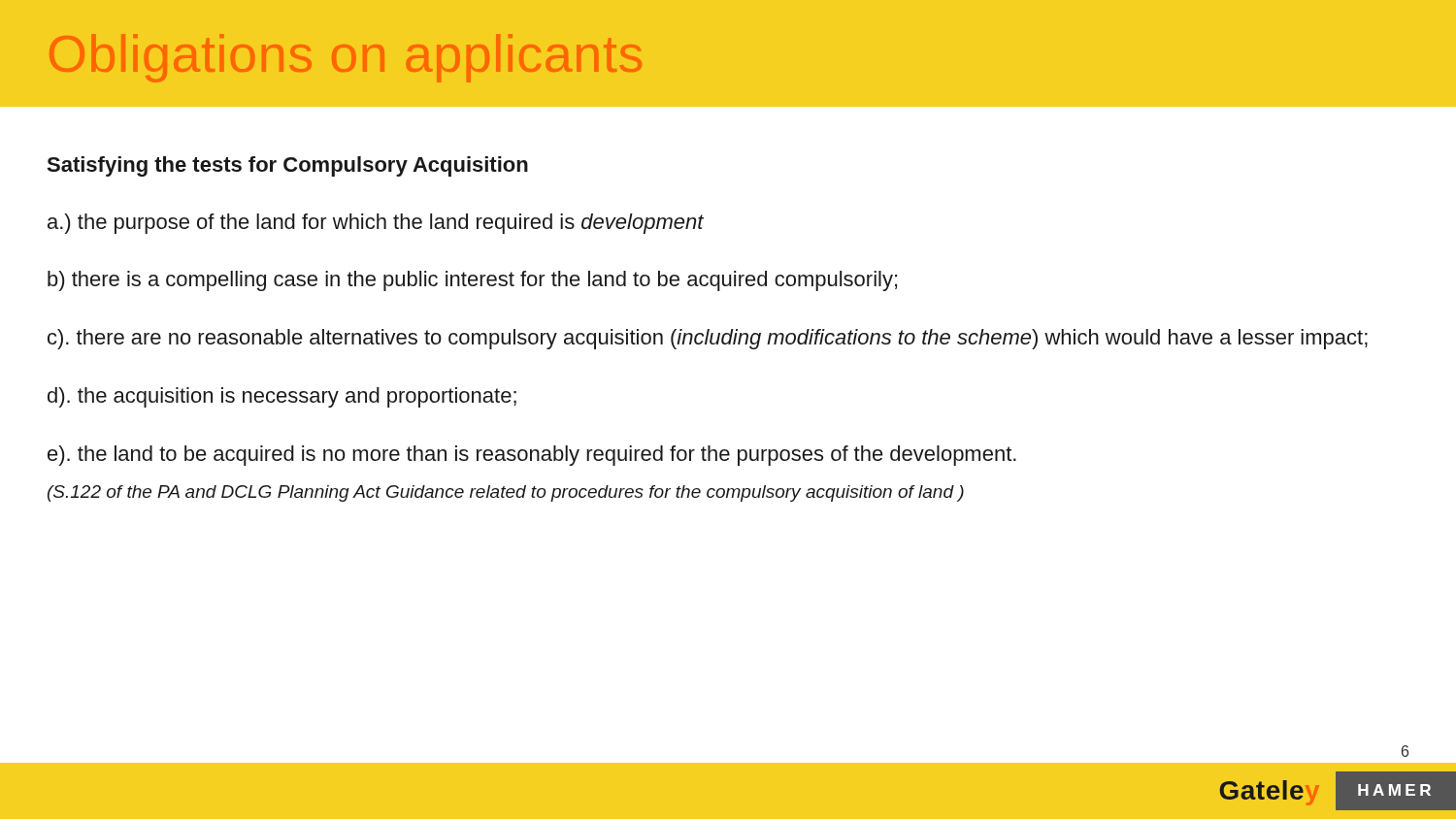The width and height of the screenshot is (1456, 819).
Task: Select the list item that says "e). the land to be acquired"
Action: point(728,454)
